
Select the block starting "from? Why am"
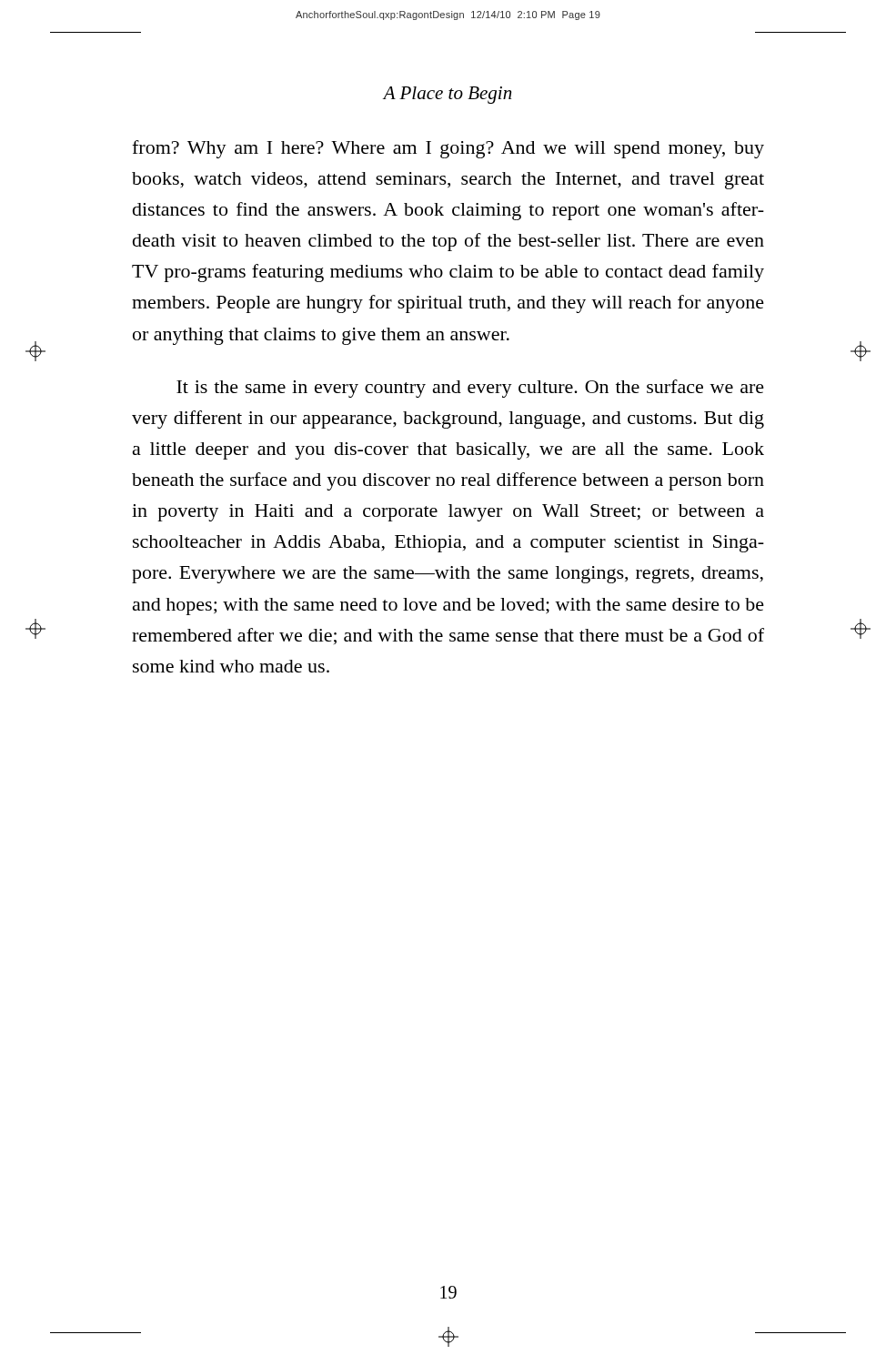448,407
